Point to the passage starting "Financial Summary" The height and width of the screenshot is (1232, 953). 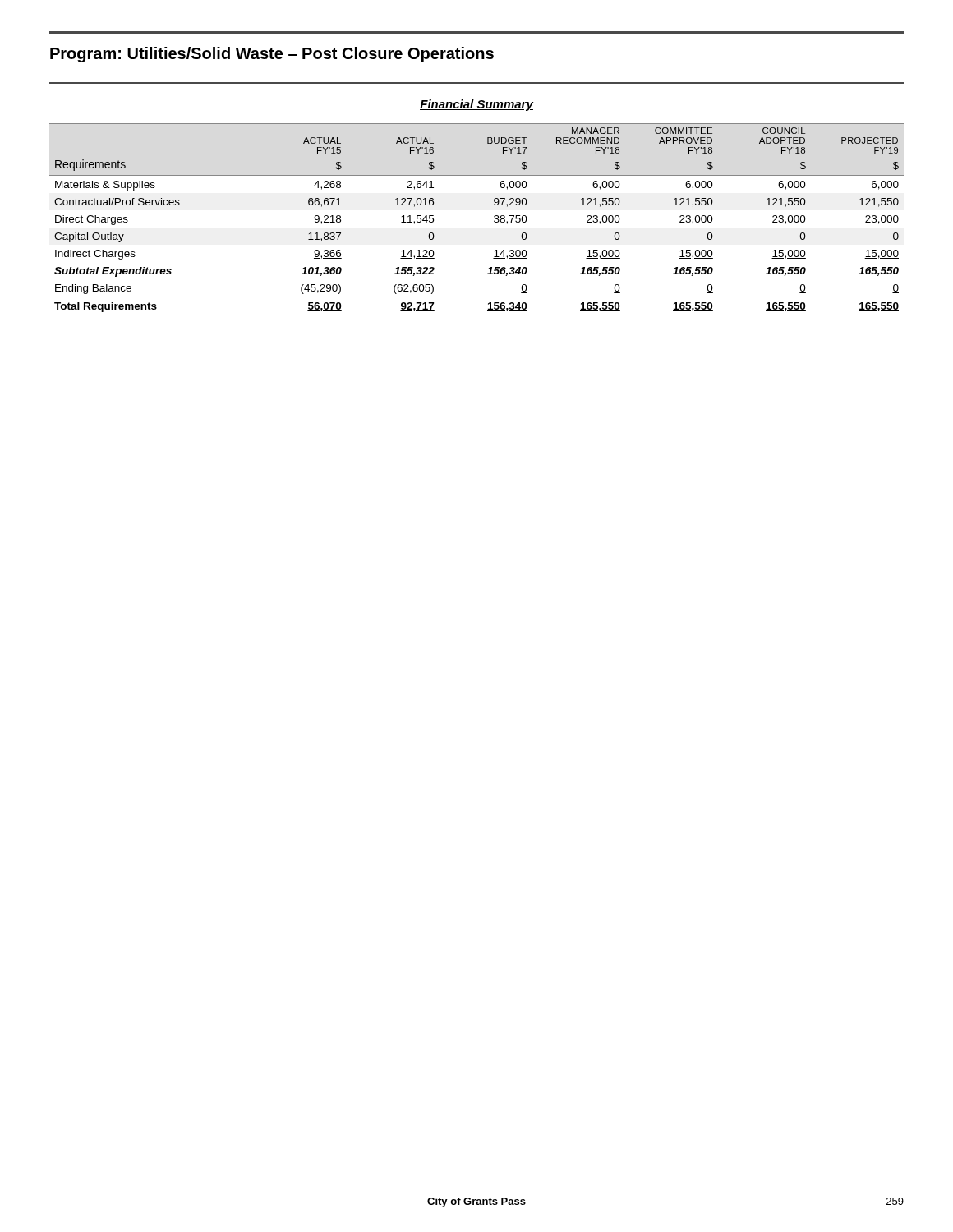476,104
